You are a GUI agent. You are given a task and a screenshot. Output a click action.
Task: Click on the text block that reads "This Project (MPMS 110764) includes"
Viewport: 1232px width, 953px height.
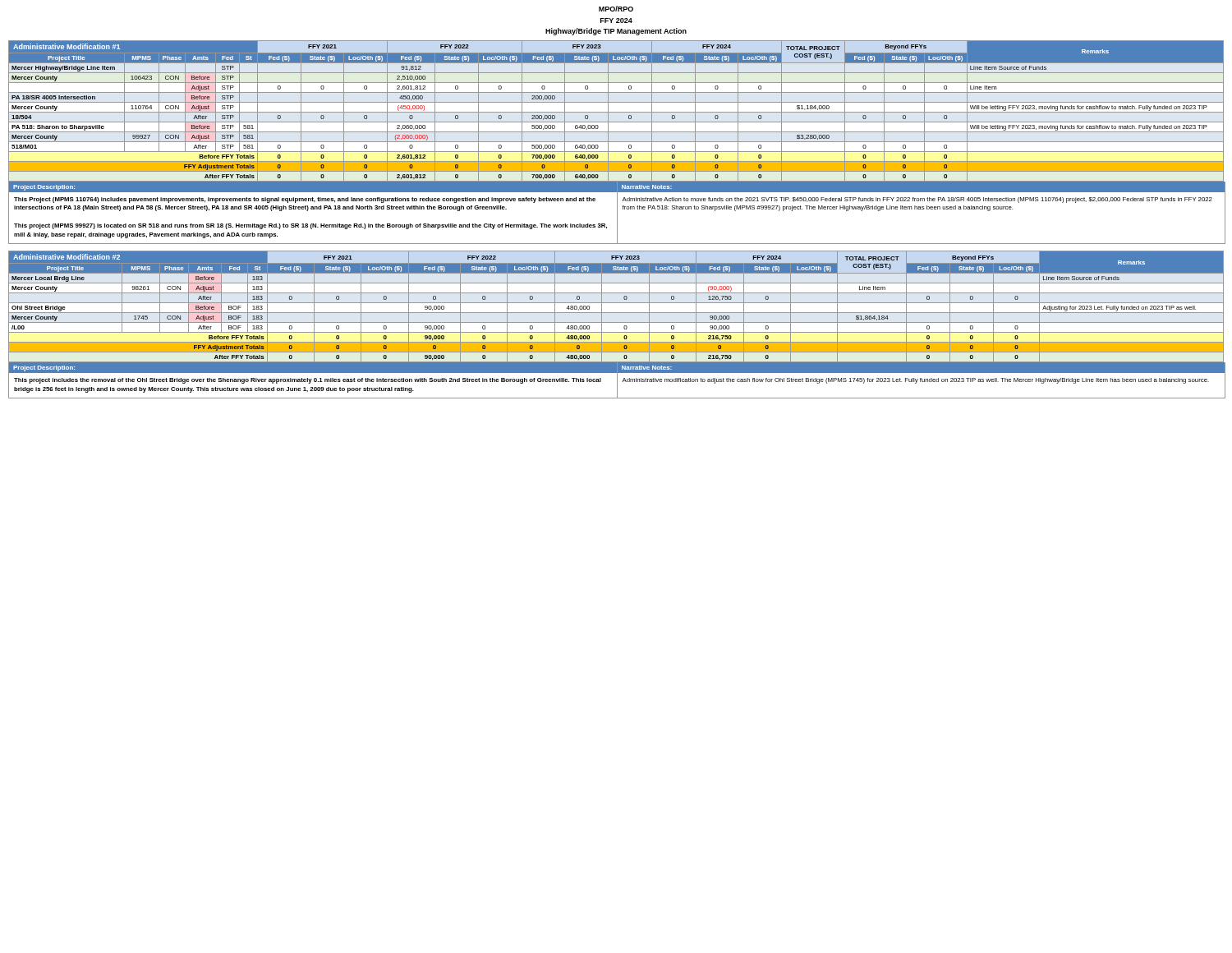click(x=311, y=217)
